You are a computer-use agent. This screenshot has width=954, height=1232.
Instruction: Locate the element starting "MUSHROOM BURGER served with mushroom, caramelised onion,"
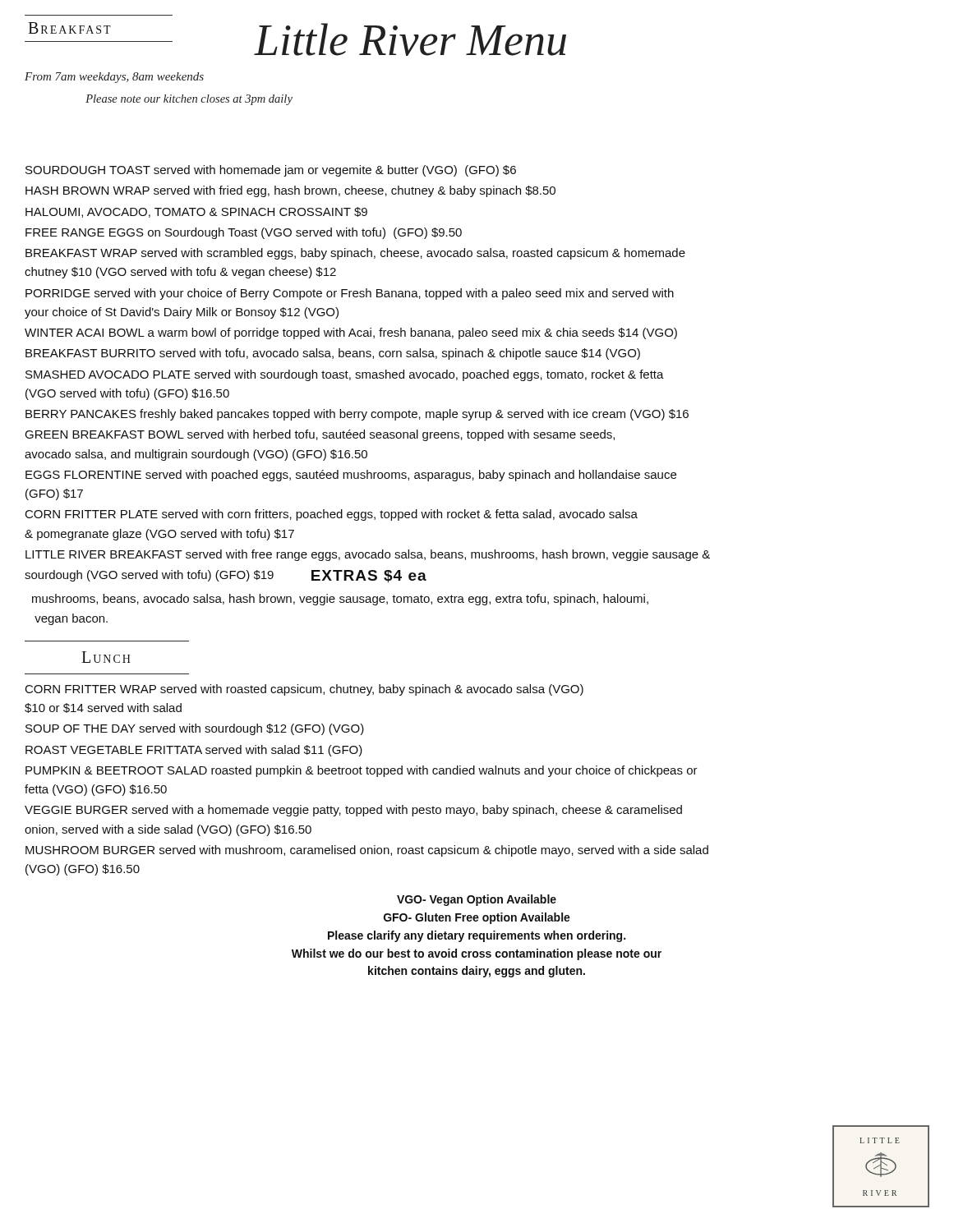tap(367, 859)
